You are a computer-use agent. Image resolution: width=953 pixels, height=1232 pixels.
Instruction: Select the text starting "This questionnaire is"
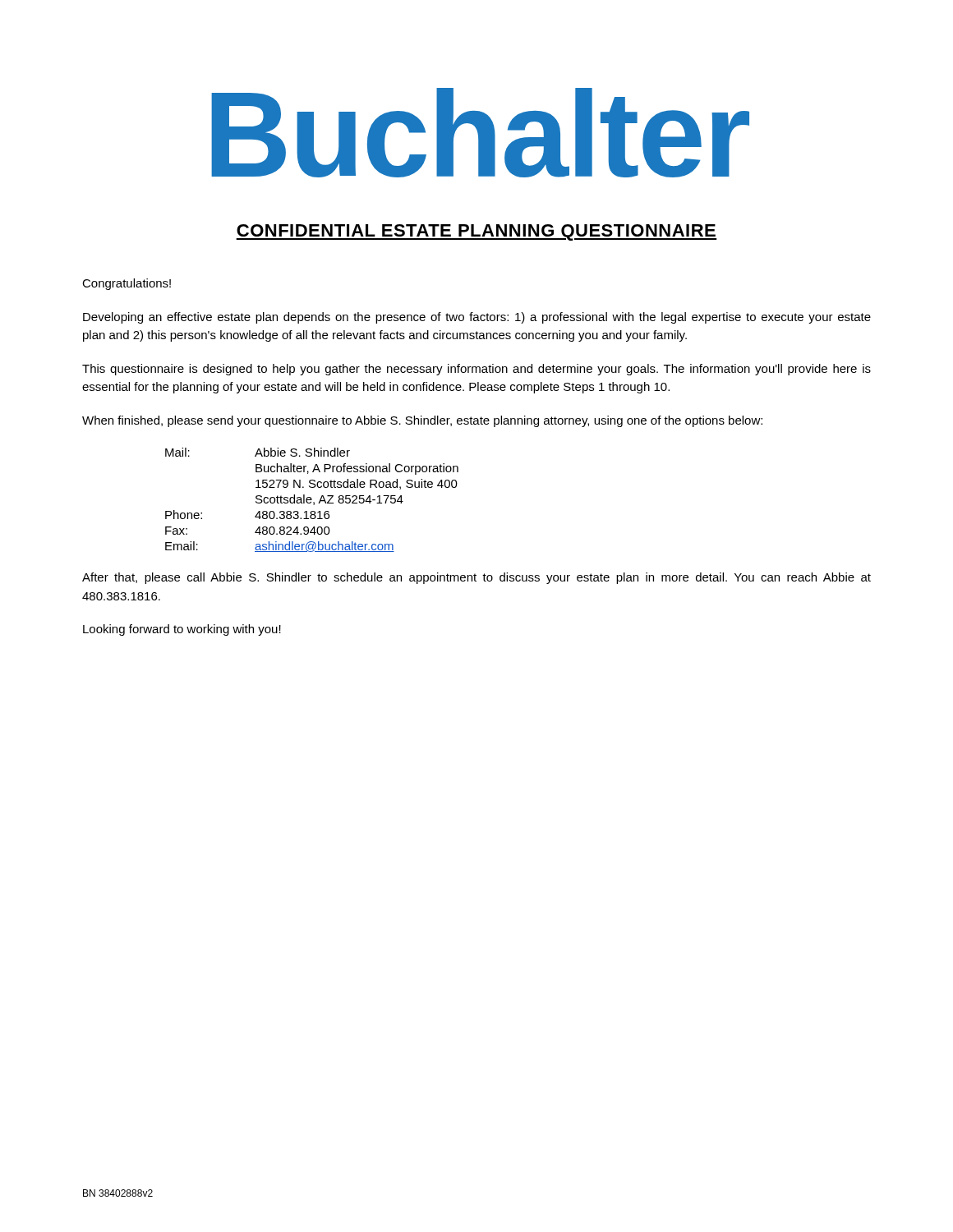tap(476, 377)
